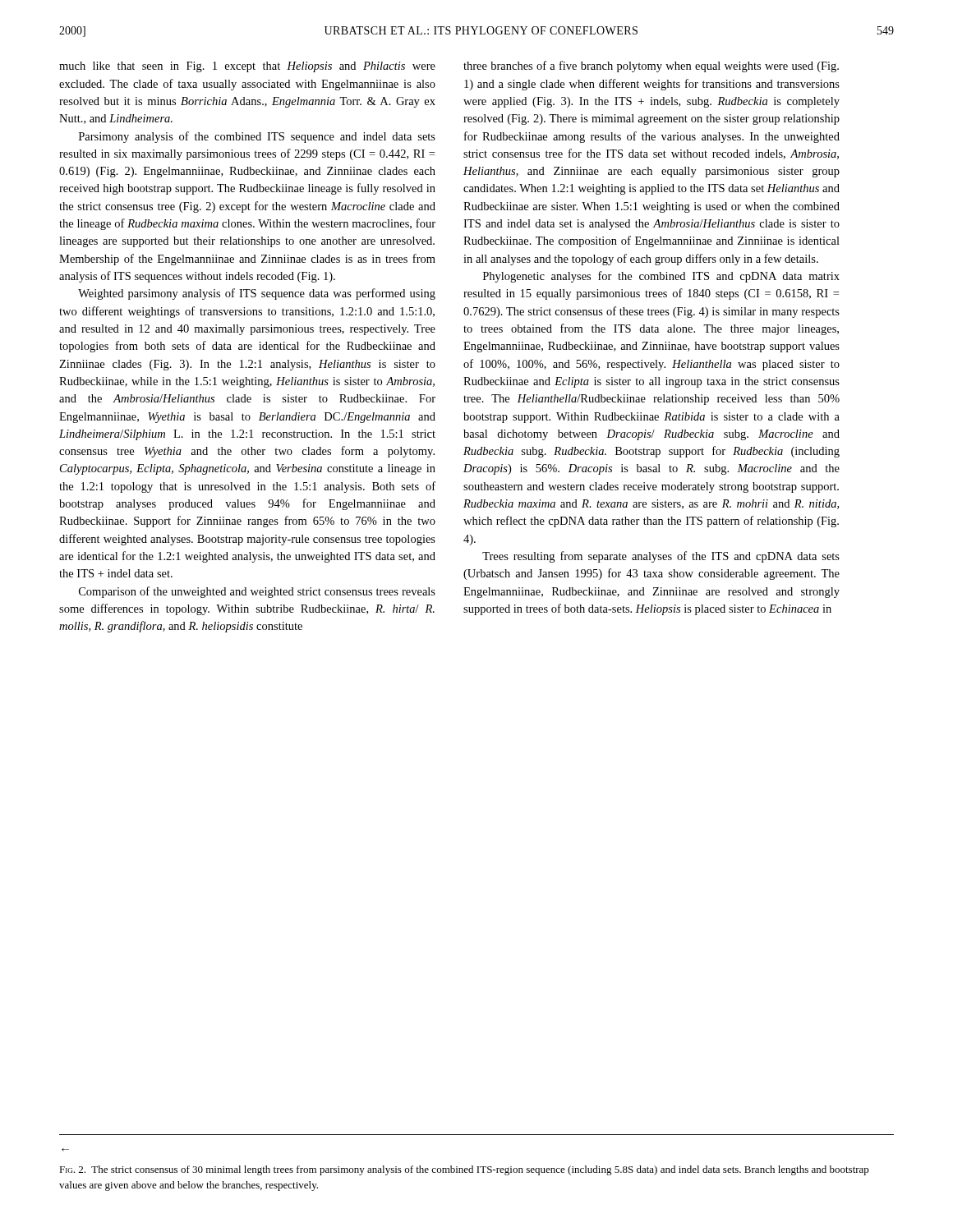Select the region starting "Comparison of the unweighted and weighted strict consensus"
Screen dimensions: 1232x953
tap(247, 609)
